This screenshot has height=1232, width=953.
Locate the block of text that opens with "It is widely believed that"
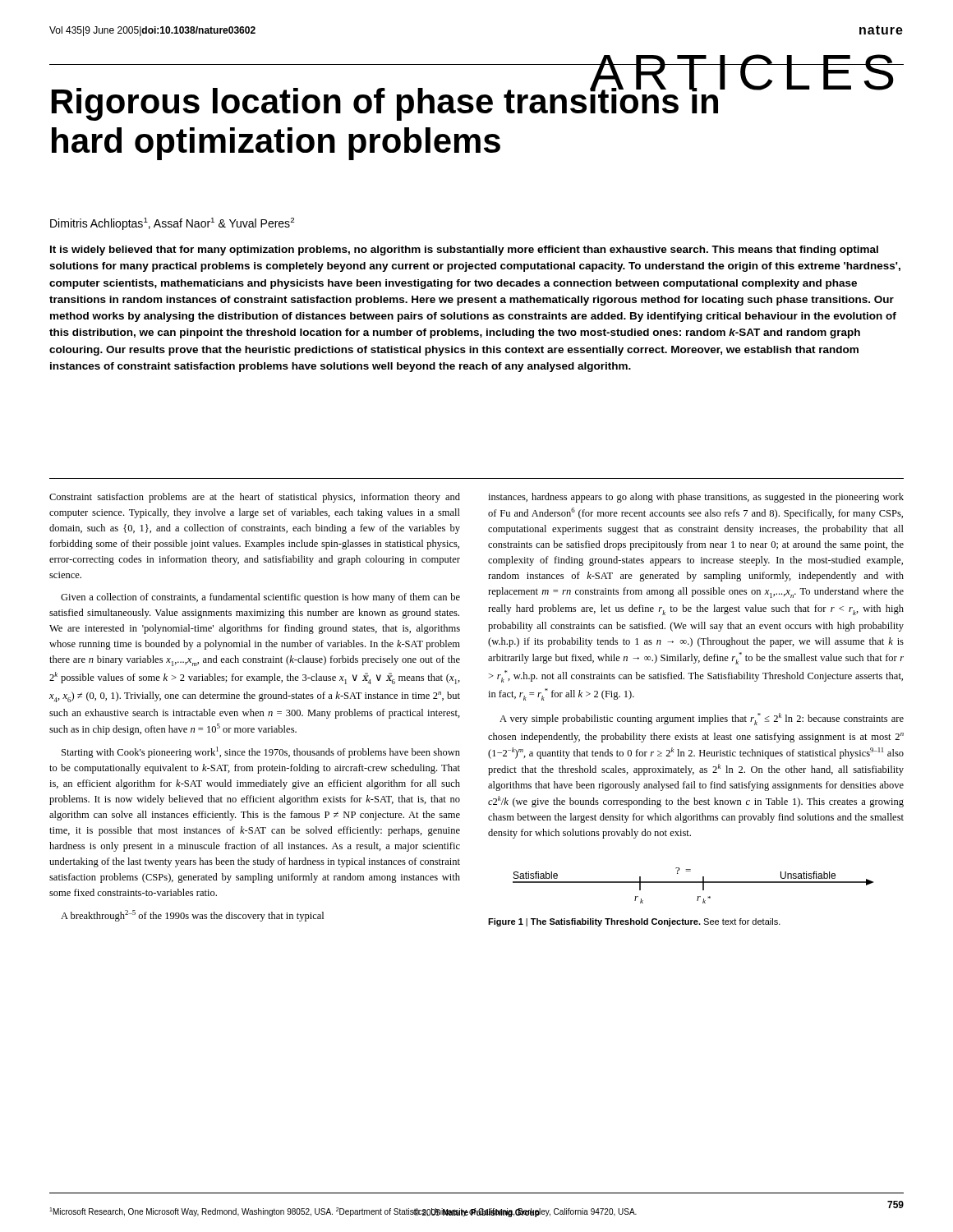coord(475,307)
